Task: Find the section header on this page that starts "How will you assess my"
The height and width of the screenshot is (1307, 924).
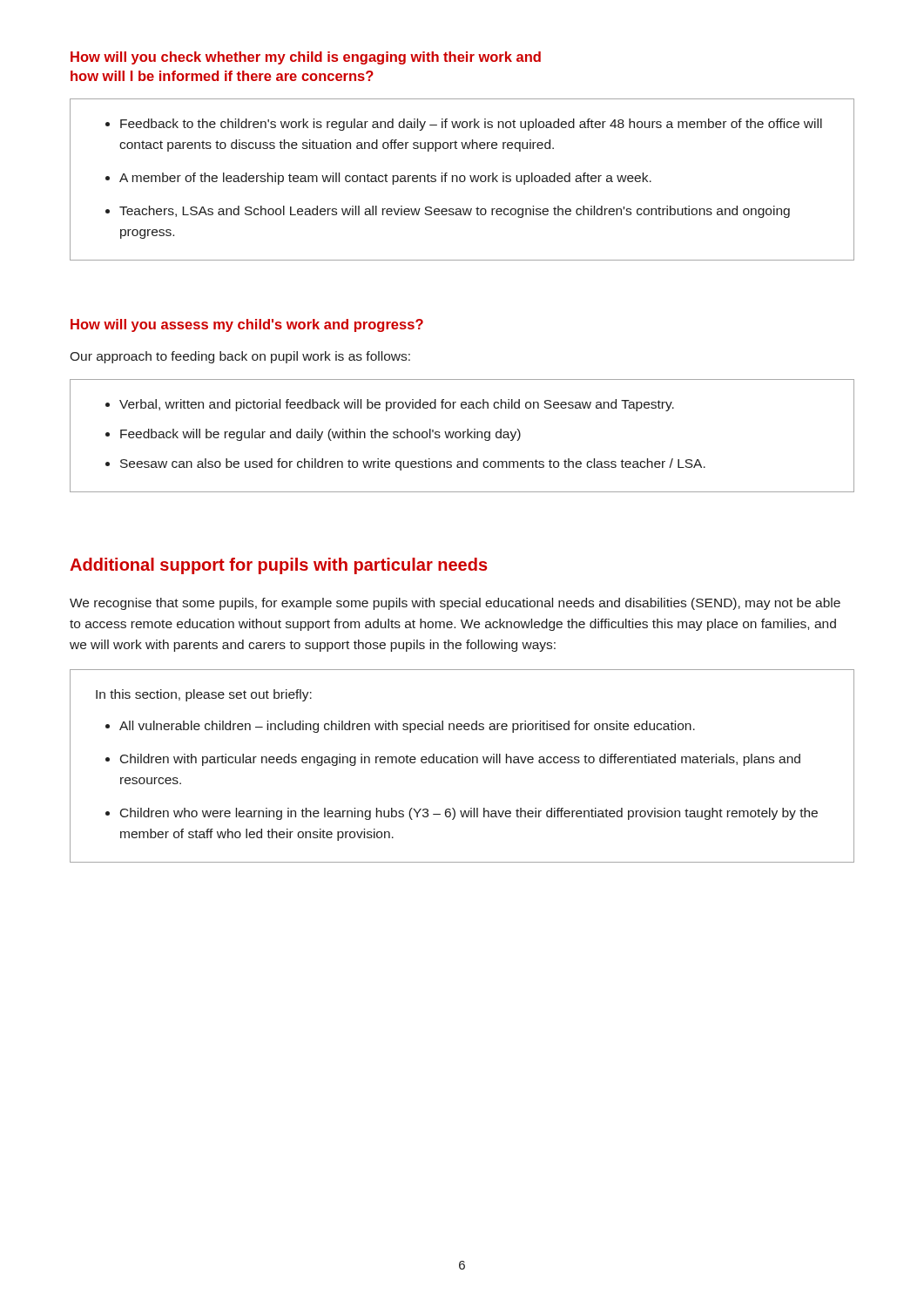Action: (247, 324)
